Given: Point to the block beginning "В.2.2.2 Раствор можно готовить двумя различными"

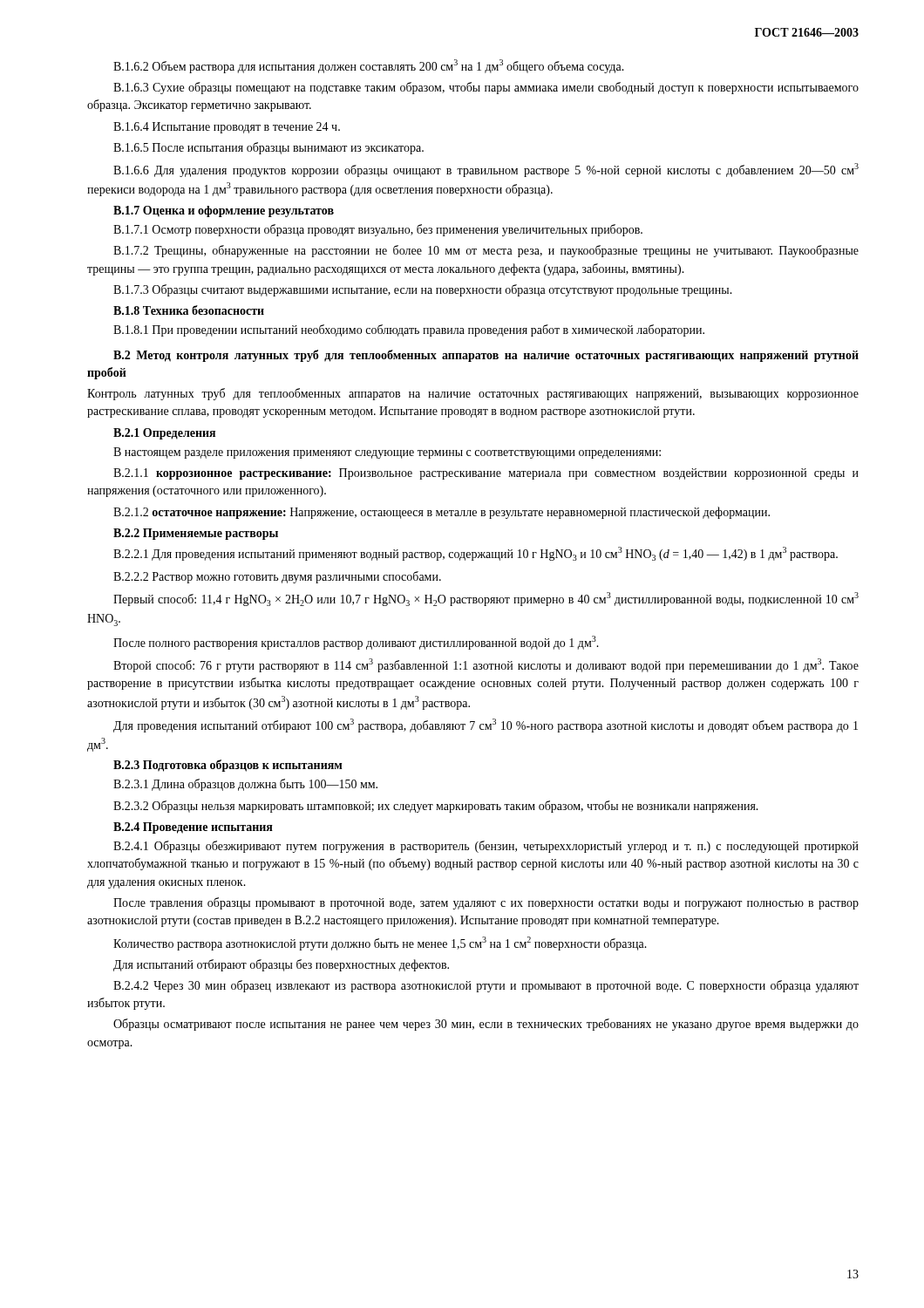Looking at the screenshot, I should [277, 577].
